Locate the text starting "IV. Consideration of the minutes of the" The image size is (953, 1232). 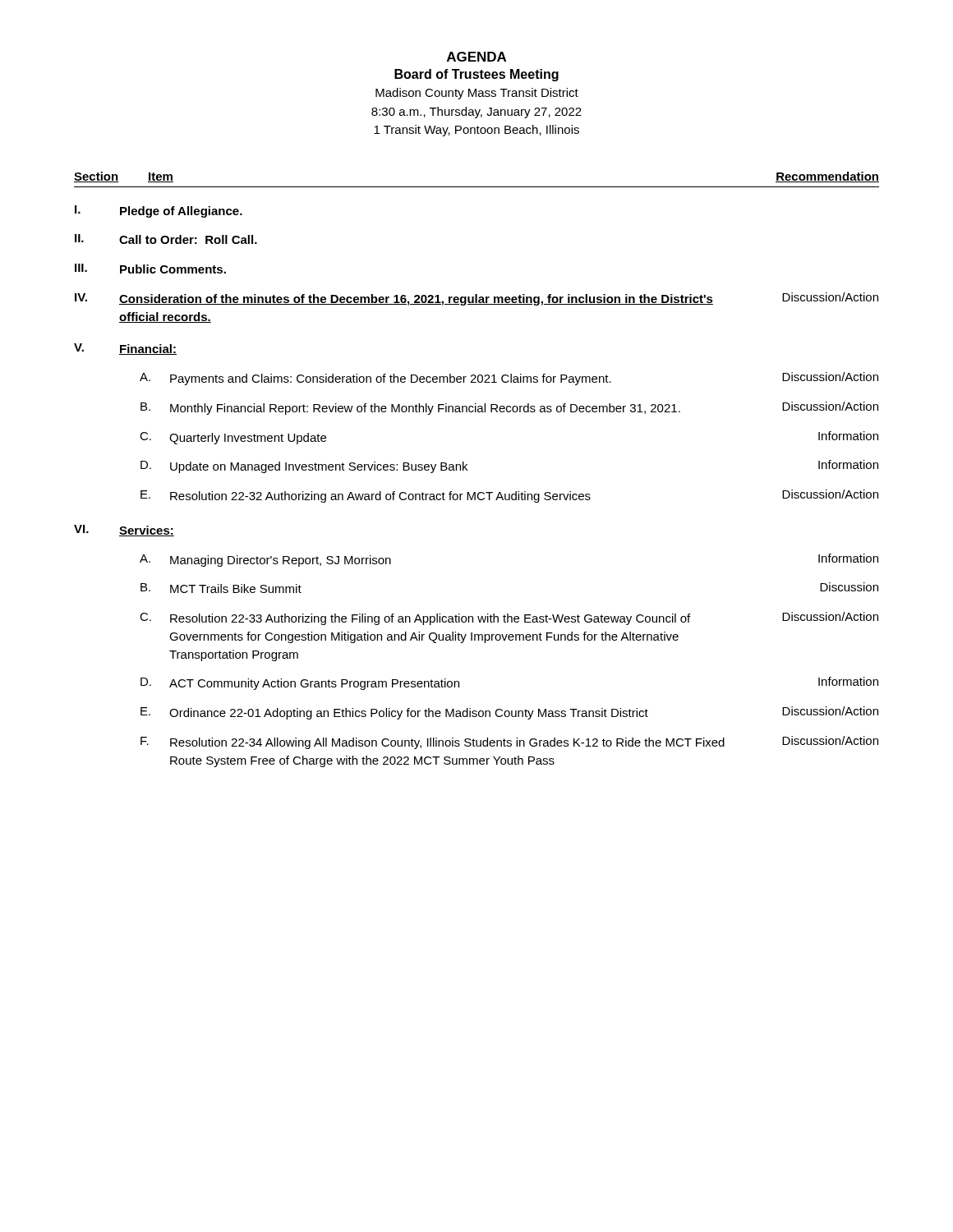tap(476, 308)
